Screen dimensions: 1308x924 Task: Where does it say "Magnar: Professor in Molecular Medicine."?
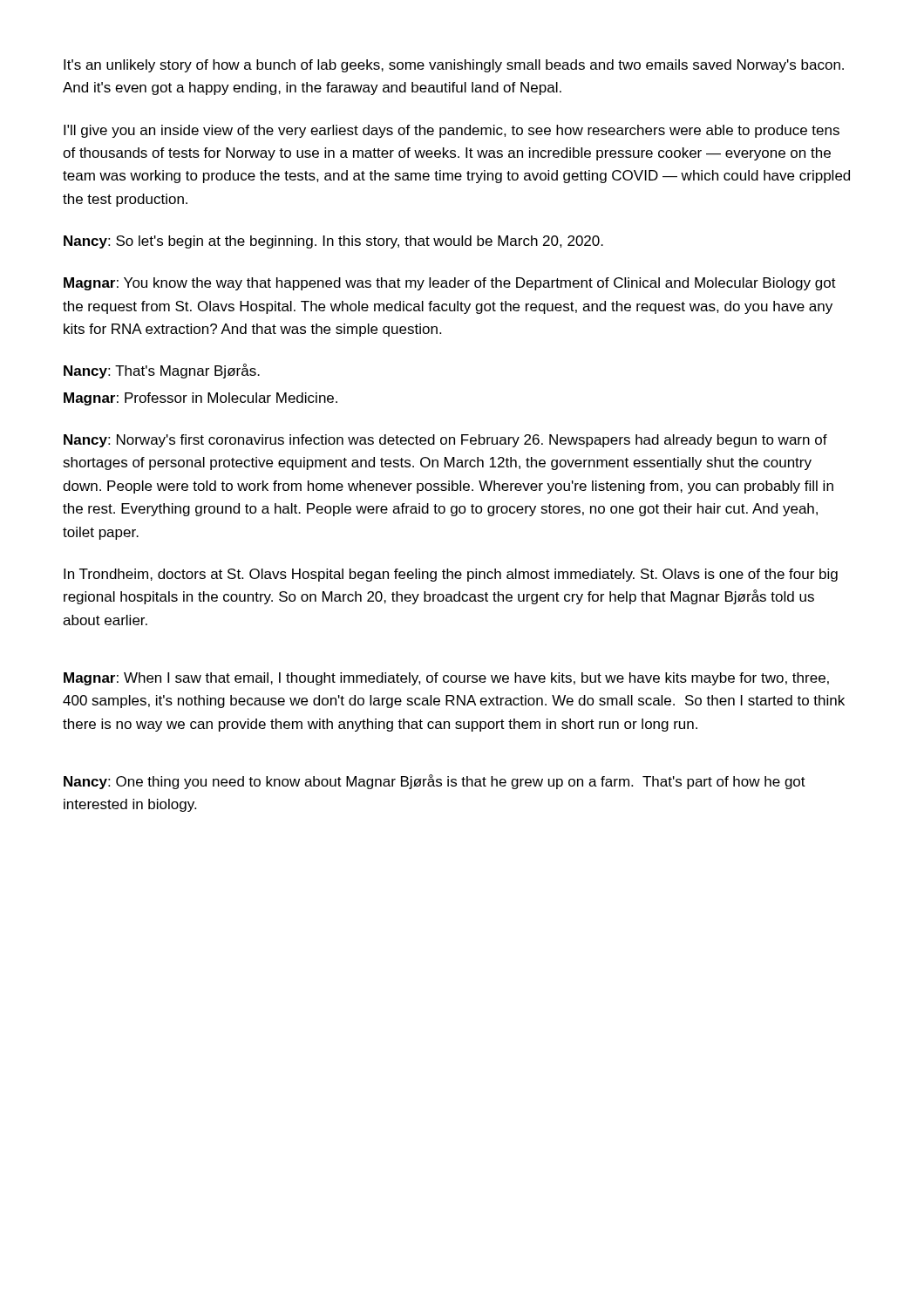[x=201, y=398]
